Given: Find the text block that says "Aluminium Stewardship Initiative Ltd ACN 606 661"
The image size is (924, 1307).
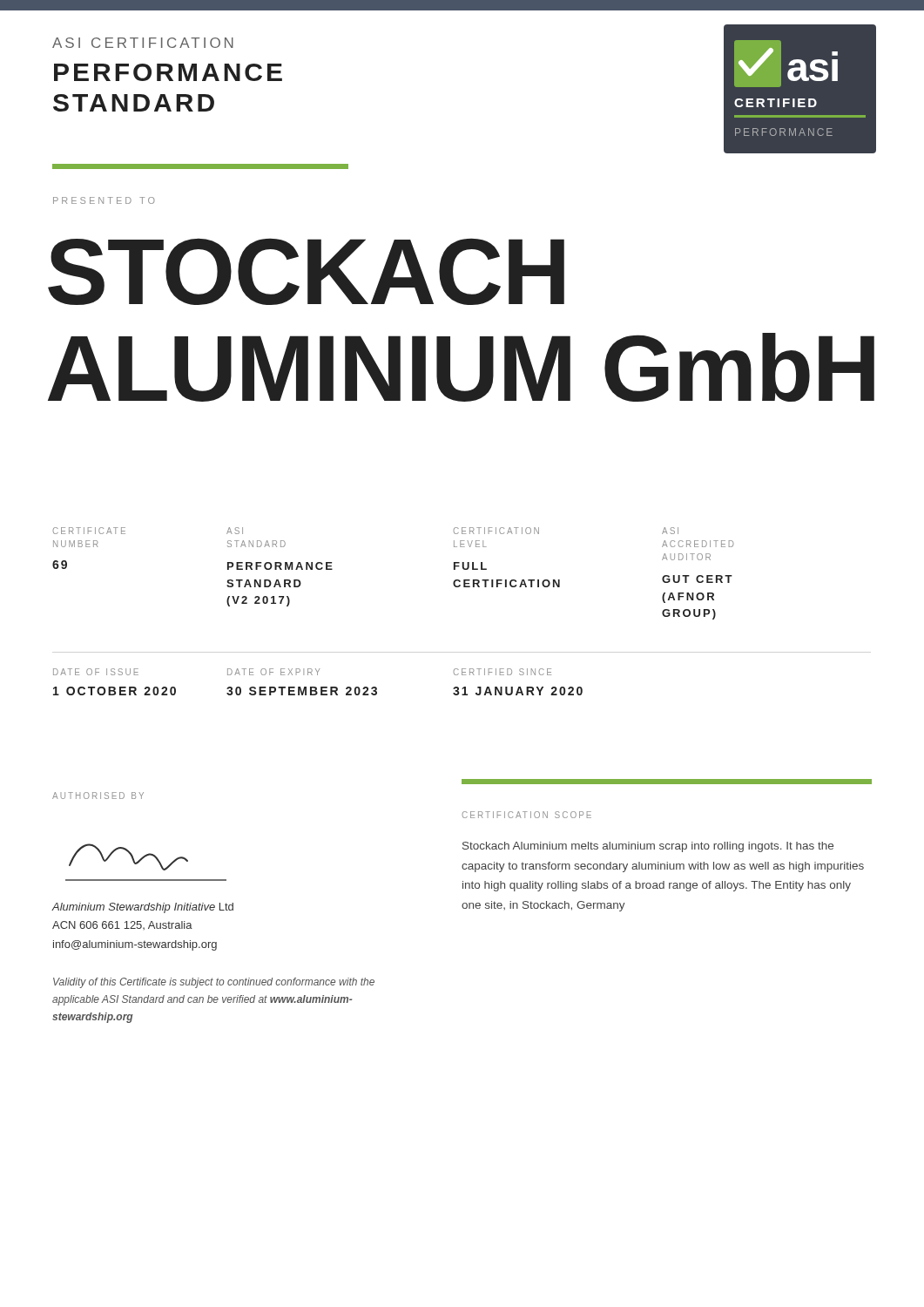Looking at the screenshot, I should click(x=143, y=925).
